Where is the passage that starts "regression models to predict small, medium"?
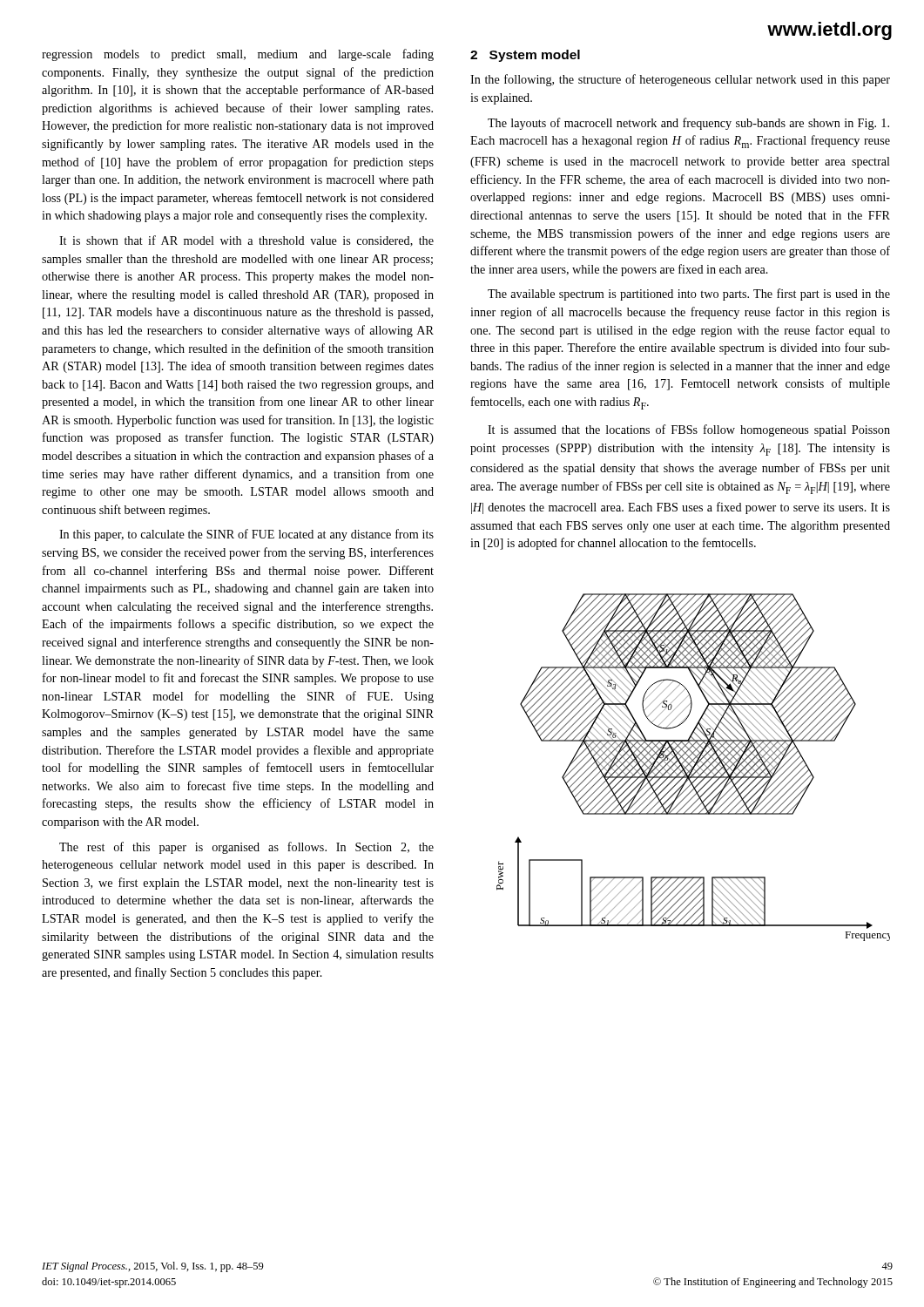 [238, 135]
